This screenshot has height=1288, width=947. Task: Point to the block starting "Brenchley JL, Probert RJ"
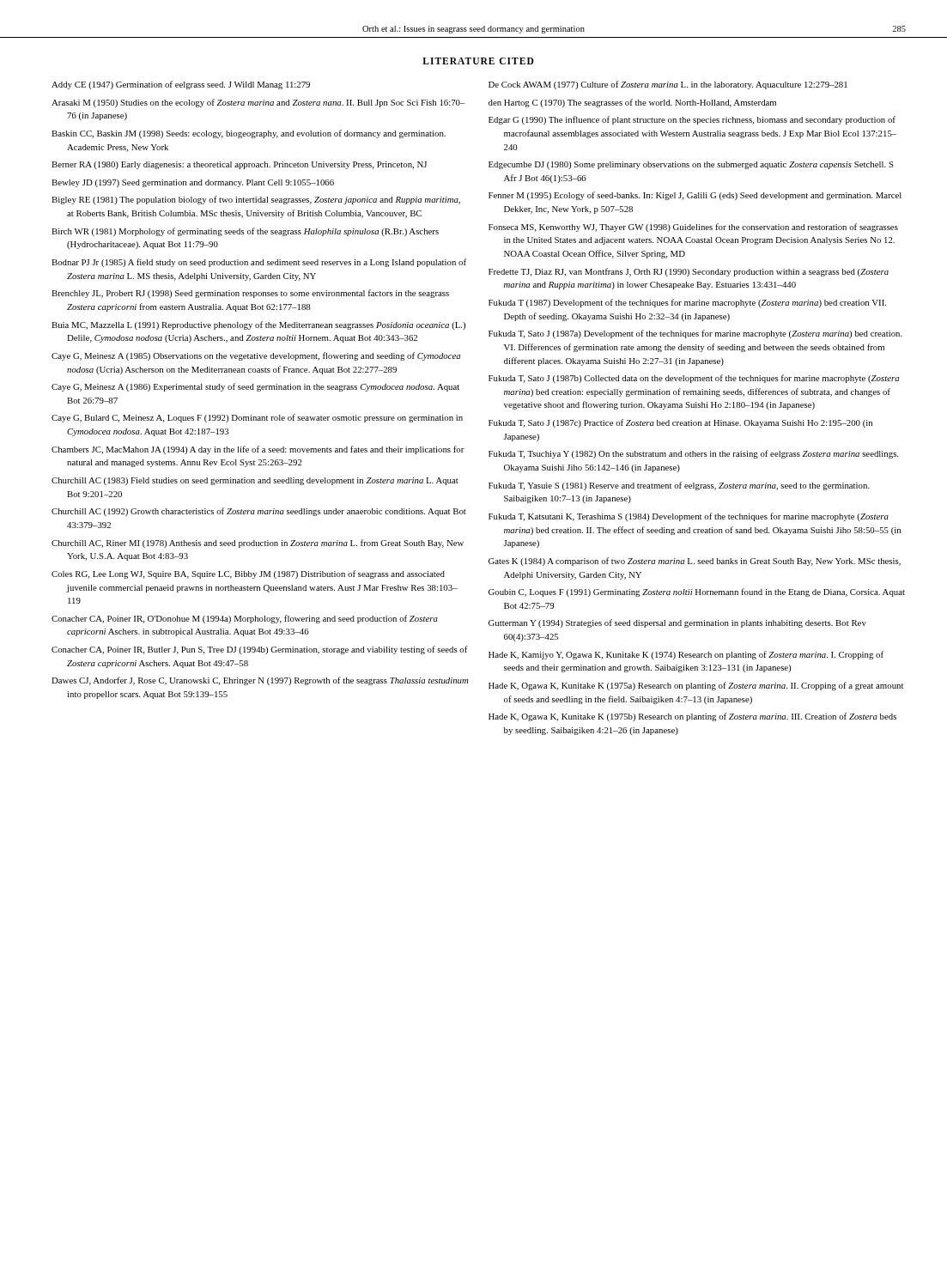(250, 300)
